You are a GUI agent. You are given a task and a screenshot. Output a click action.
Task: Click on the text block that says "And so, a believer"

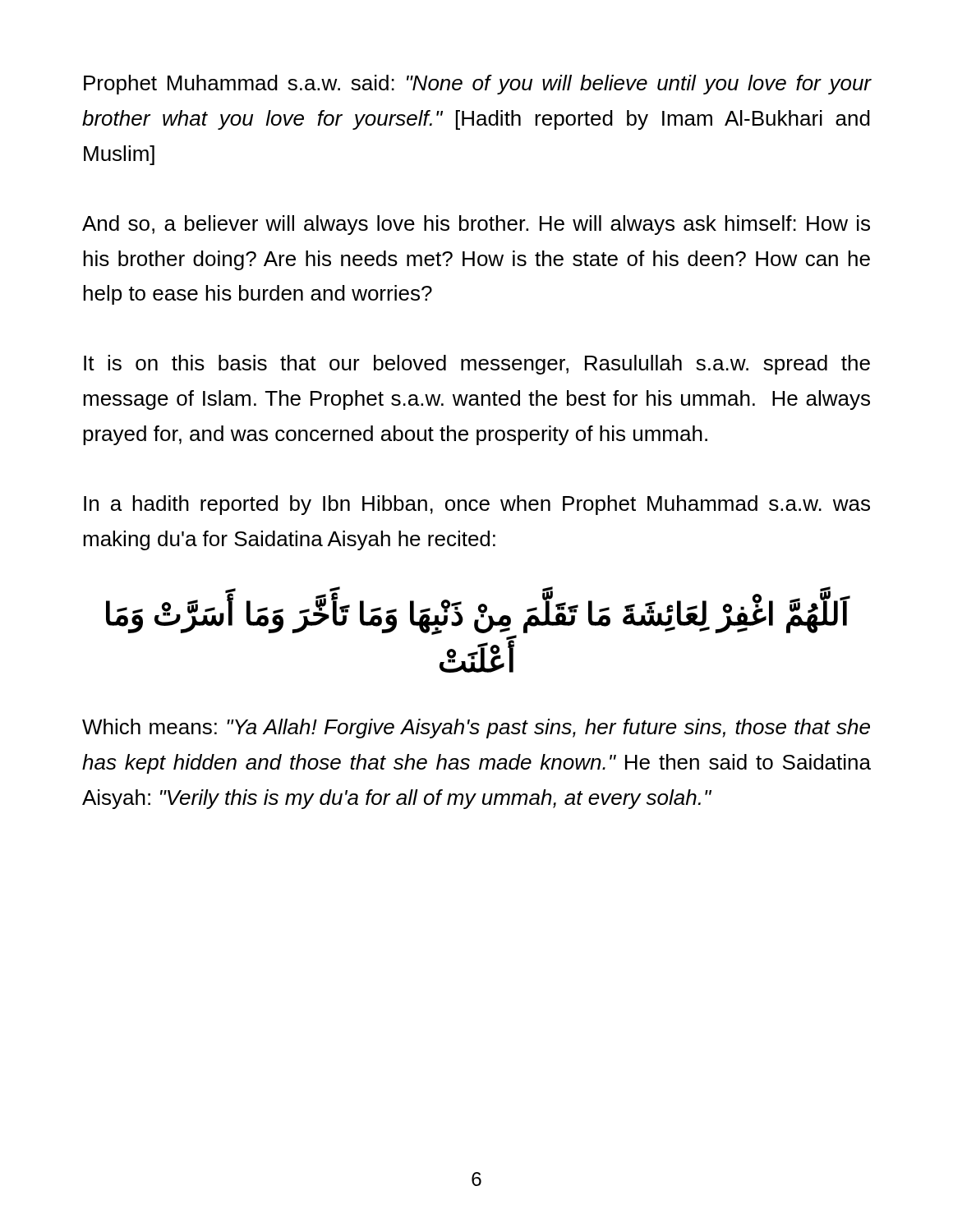[x=476, y=258]
